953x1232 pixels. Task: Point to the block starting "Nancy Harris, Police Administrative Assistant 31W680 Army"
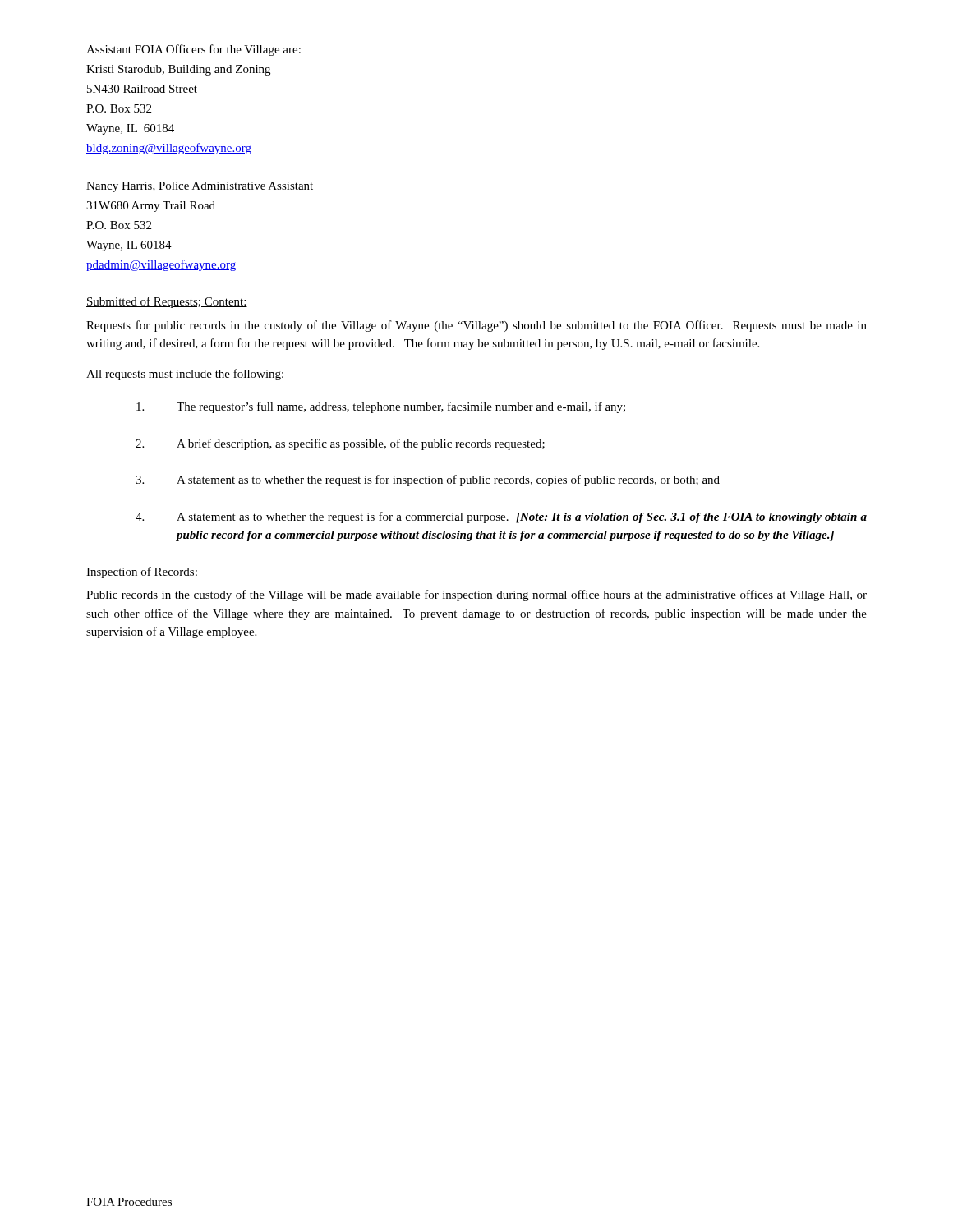(200, 187)
